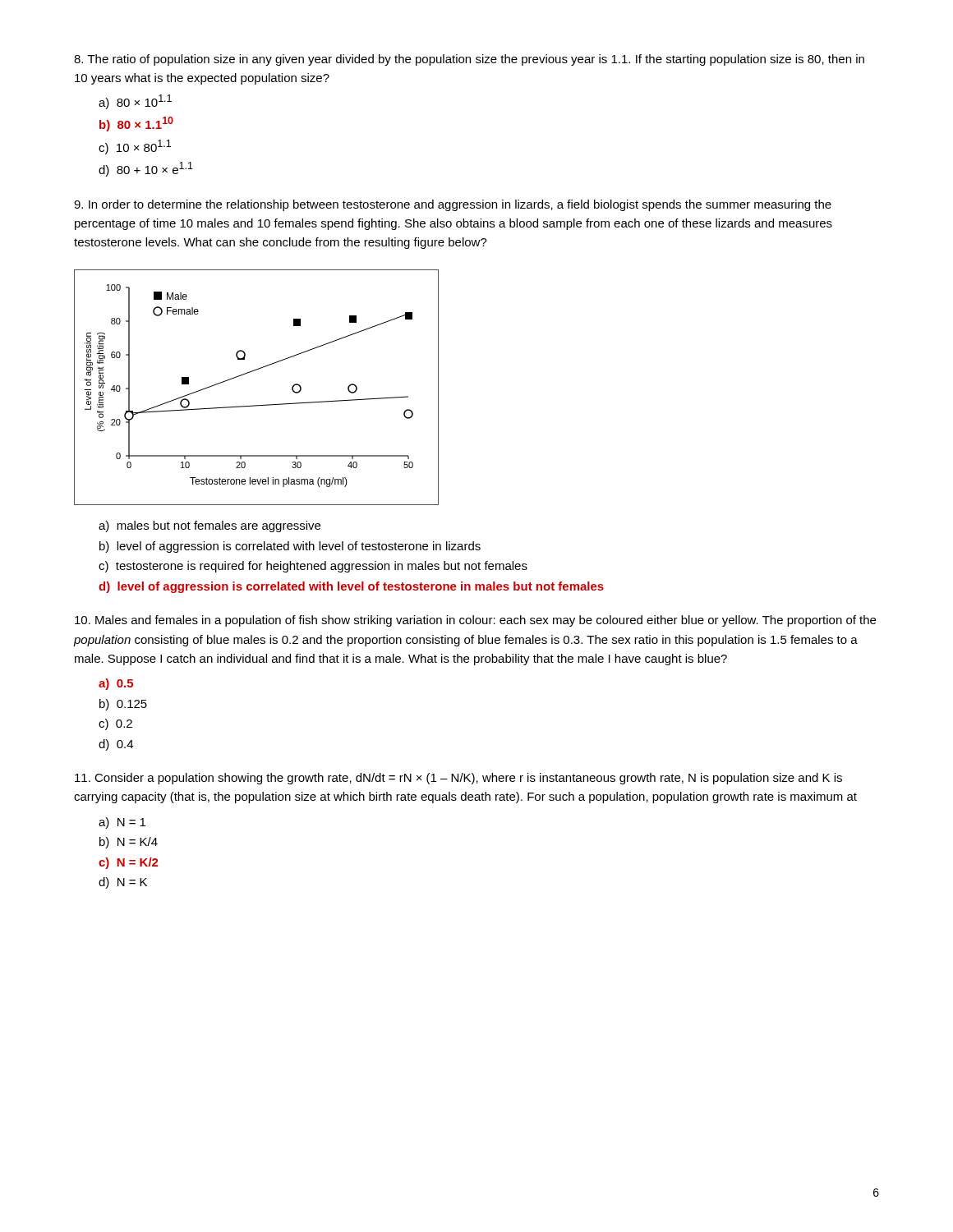
Task: Locate the text starting "8. The ratio of population size"
Action: 469,68
